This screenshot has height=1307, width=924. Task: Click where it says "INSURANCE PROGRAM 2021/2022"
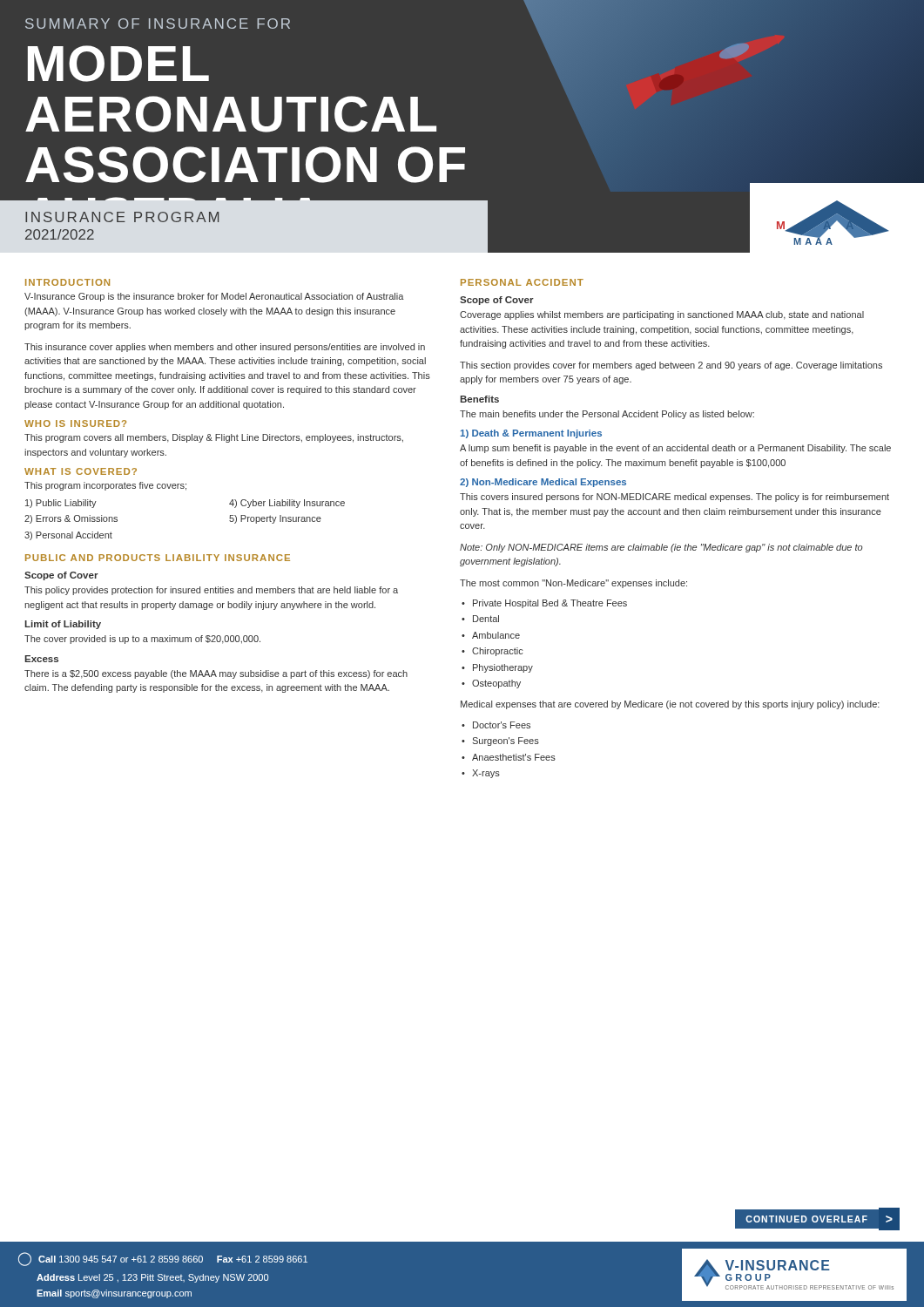(x=122, y=217)
